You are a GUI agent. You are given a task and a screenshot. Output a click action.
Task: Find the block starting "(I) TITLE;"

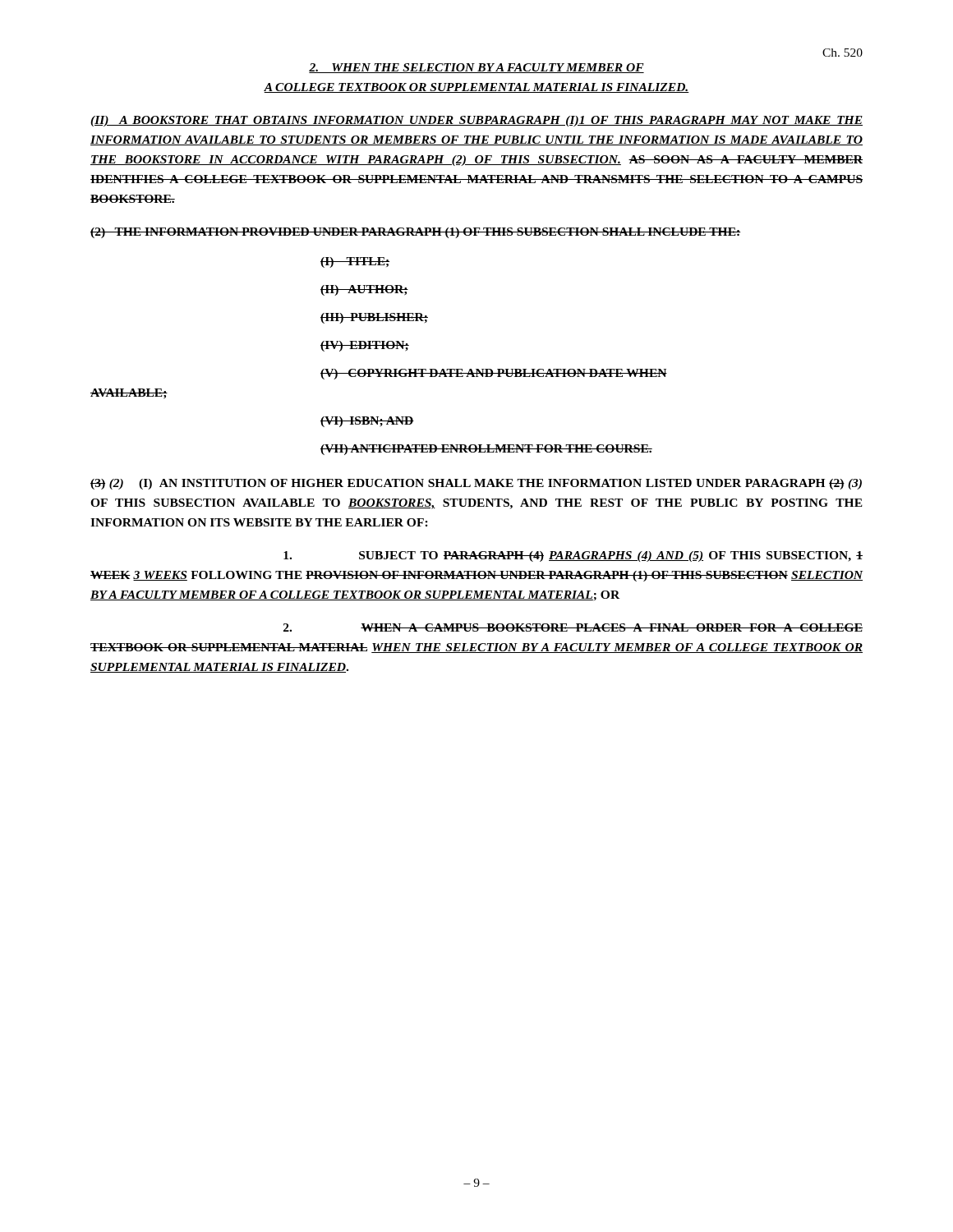pos(355,261)
